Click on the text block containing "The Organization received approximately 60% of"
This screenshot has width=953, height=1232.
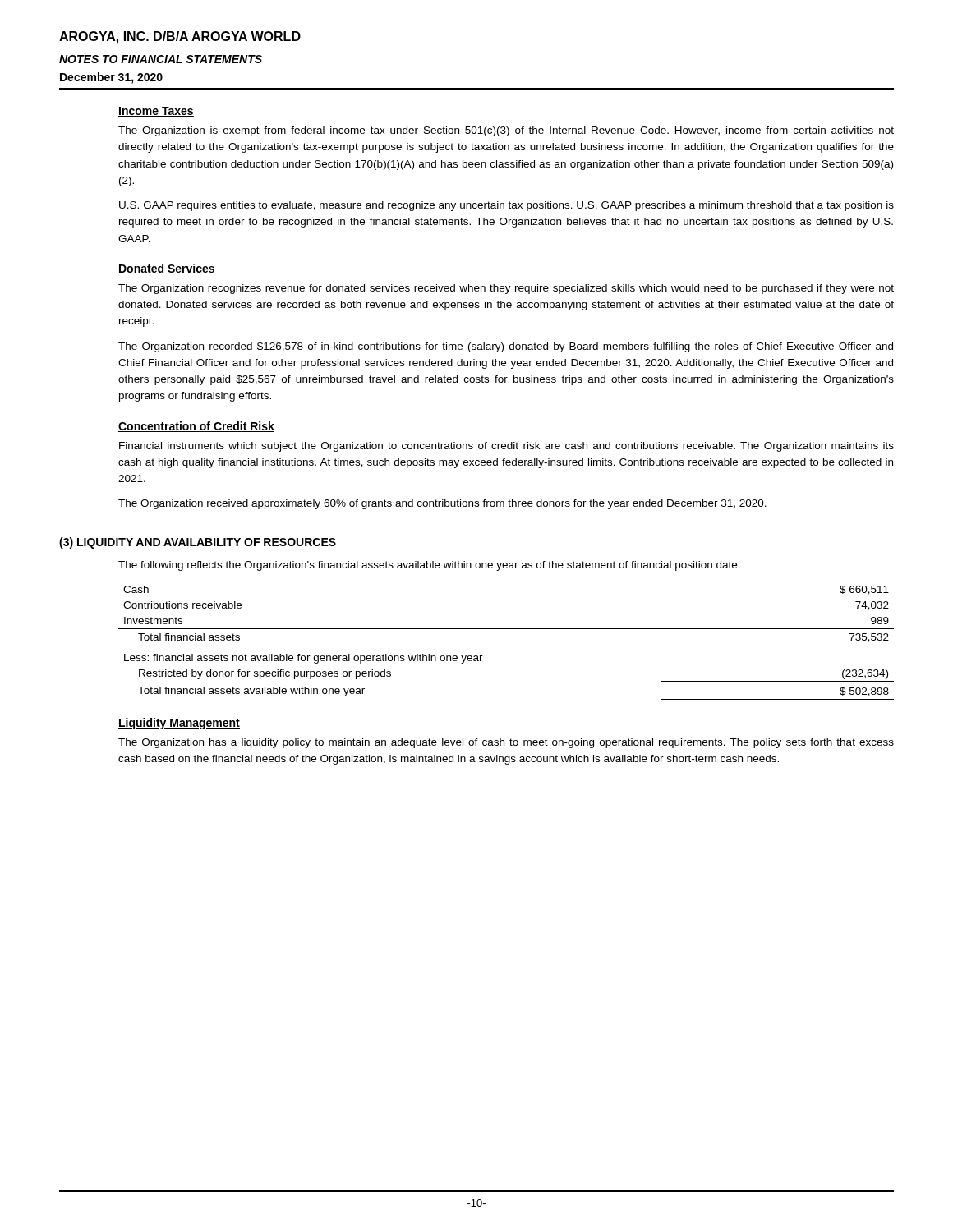pyautogui.click(x=443, y=503)
